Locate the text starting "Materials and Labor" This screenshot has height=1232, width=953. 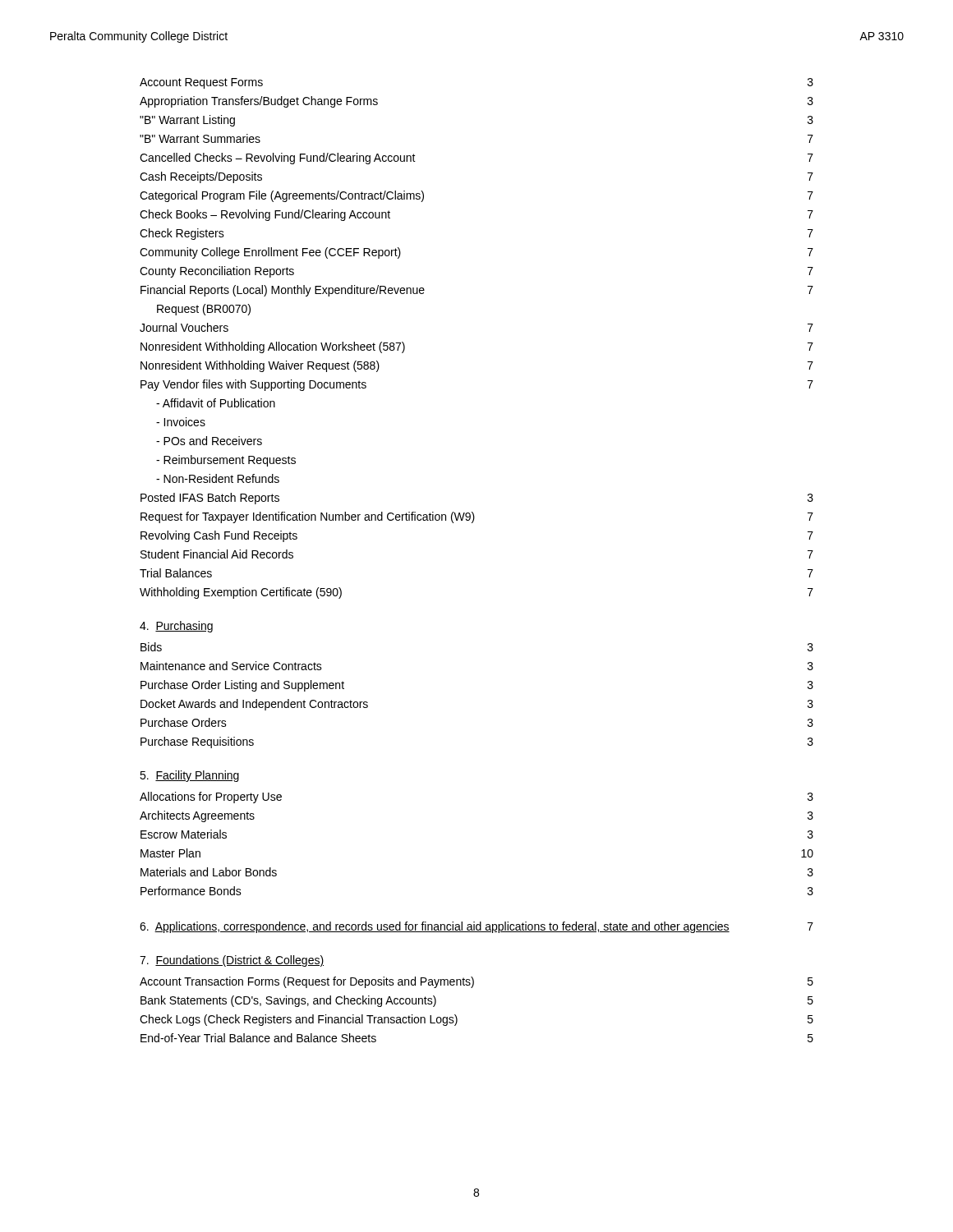tap(206, 871)
